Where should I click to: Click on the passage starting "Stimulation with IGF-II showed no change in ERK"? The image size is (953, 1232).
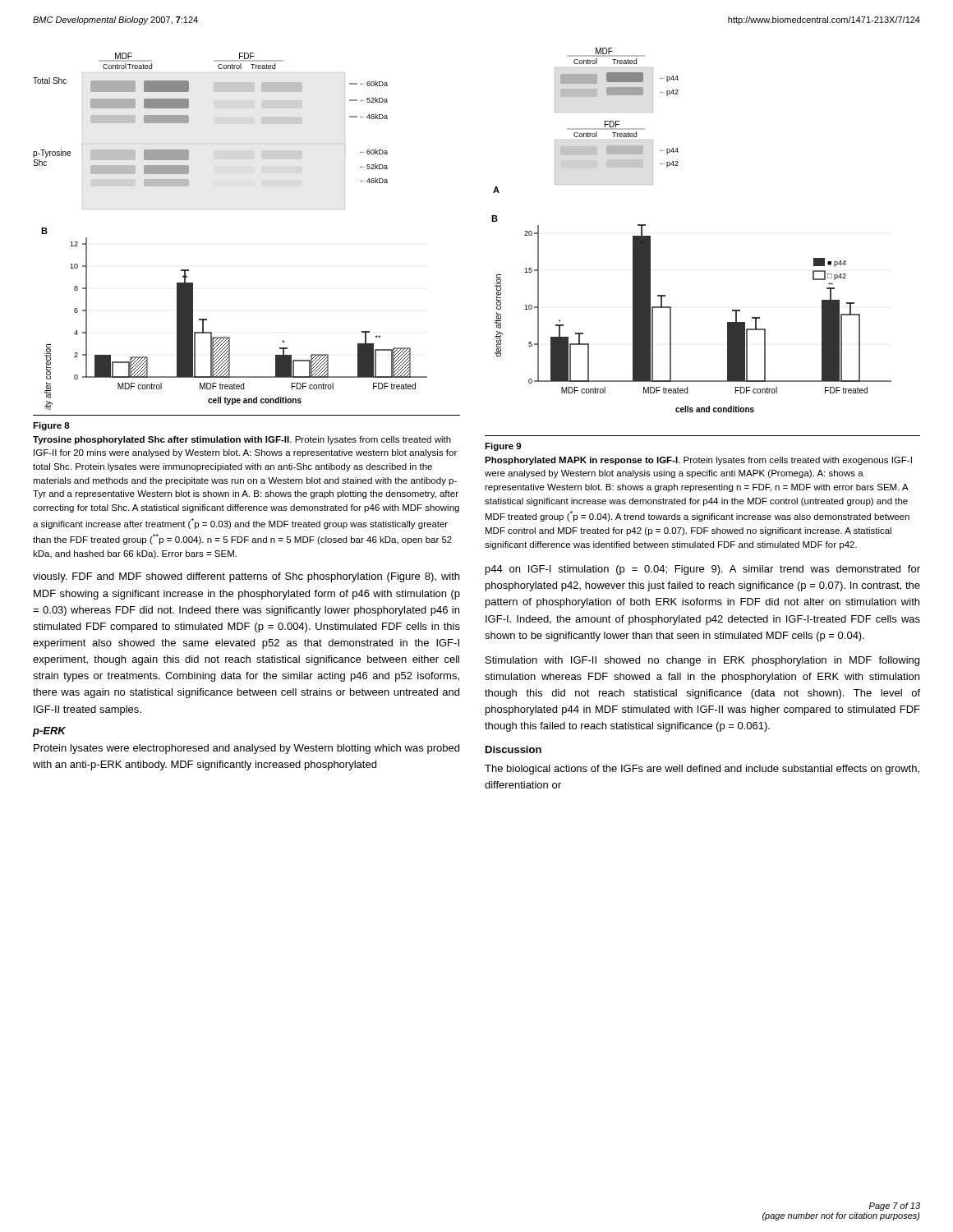tap(702, 693)
